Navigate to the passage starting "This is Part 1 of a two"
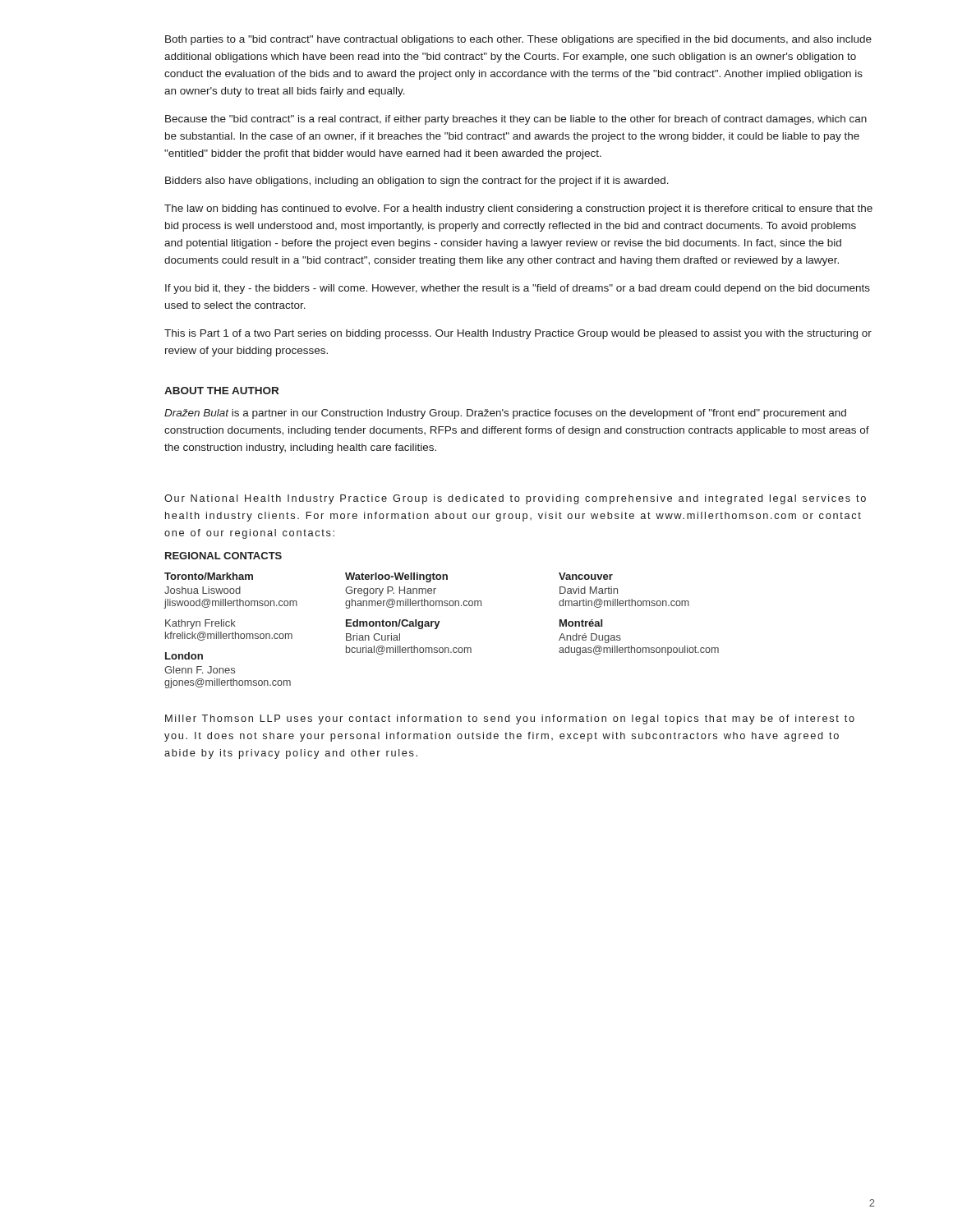This screenshot has height=1232, width=953. (518, 342)
